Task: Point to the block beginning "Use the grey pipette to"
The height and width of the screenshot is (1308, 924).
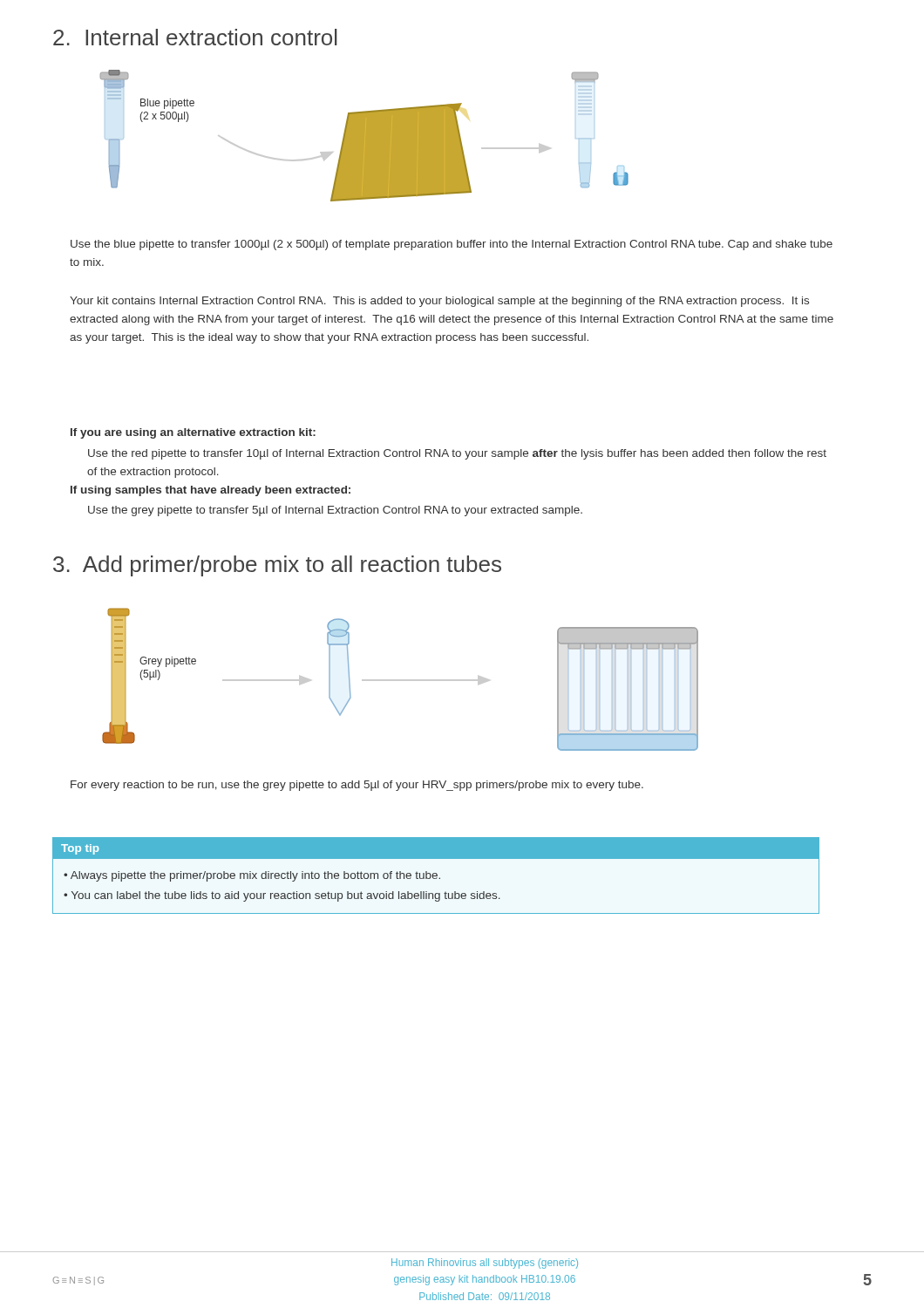Action: (335, 510)
